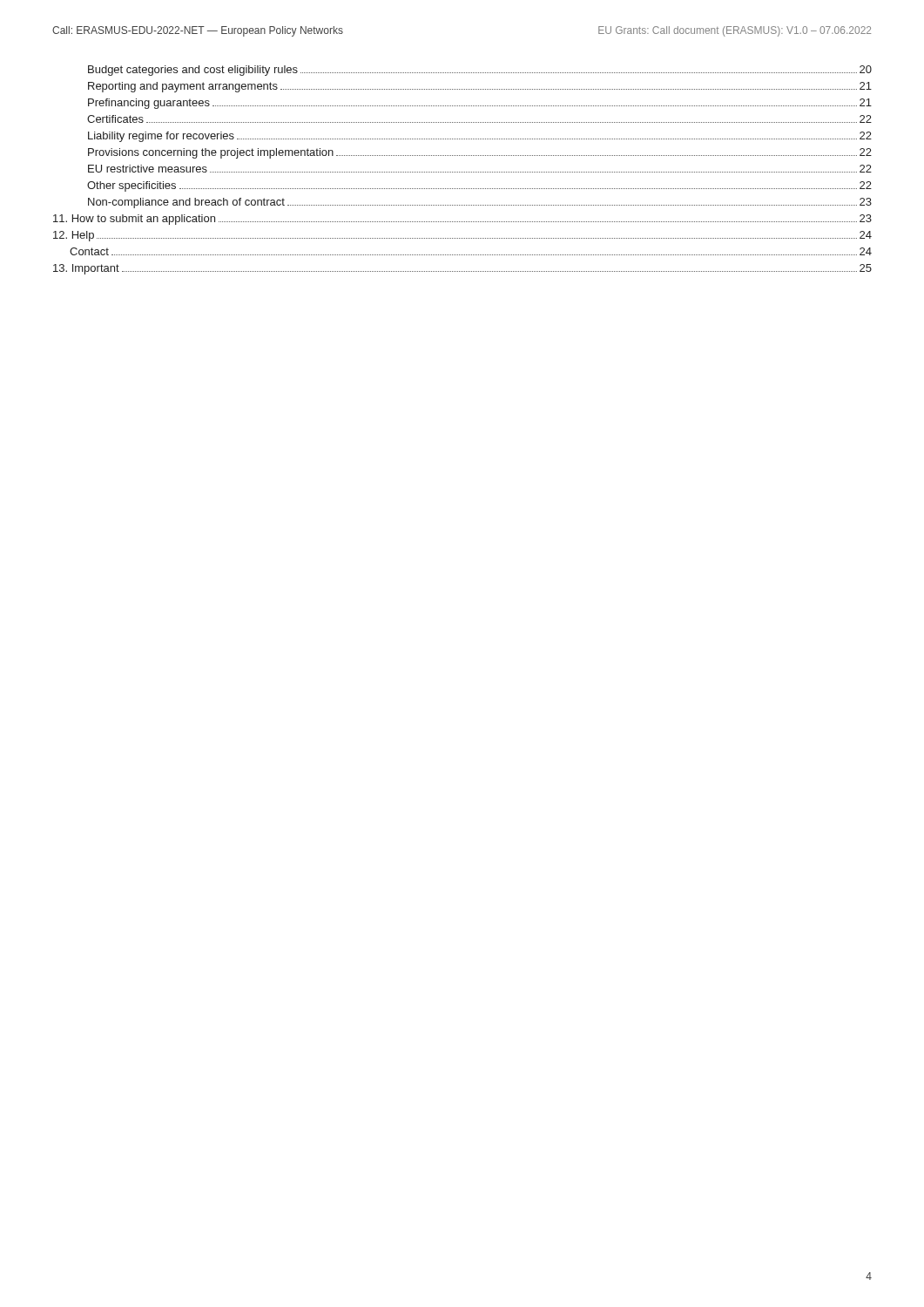Click on the list item that reads "Budget categories and"
924x1307 pixels.
click(x=479, y=69)
